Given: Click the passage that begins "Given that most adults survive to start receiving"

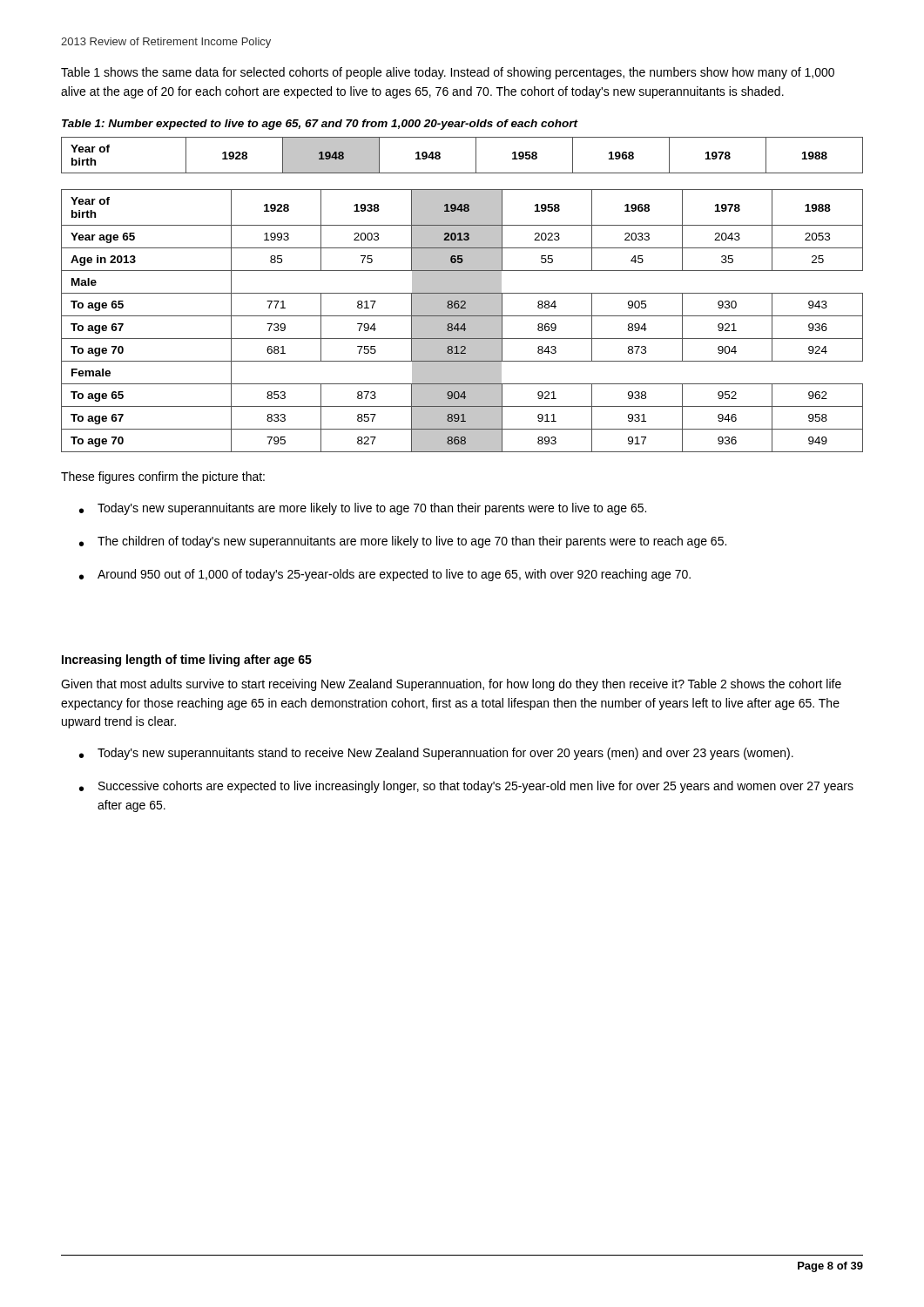Looking at the screenshot, I should pyautogui.click(x=451, y=703).
